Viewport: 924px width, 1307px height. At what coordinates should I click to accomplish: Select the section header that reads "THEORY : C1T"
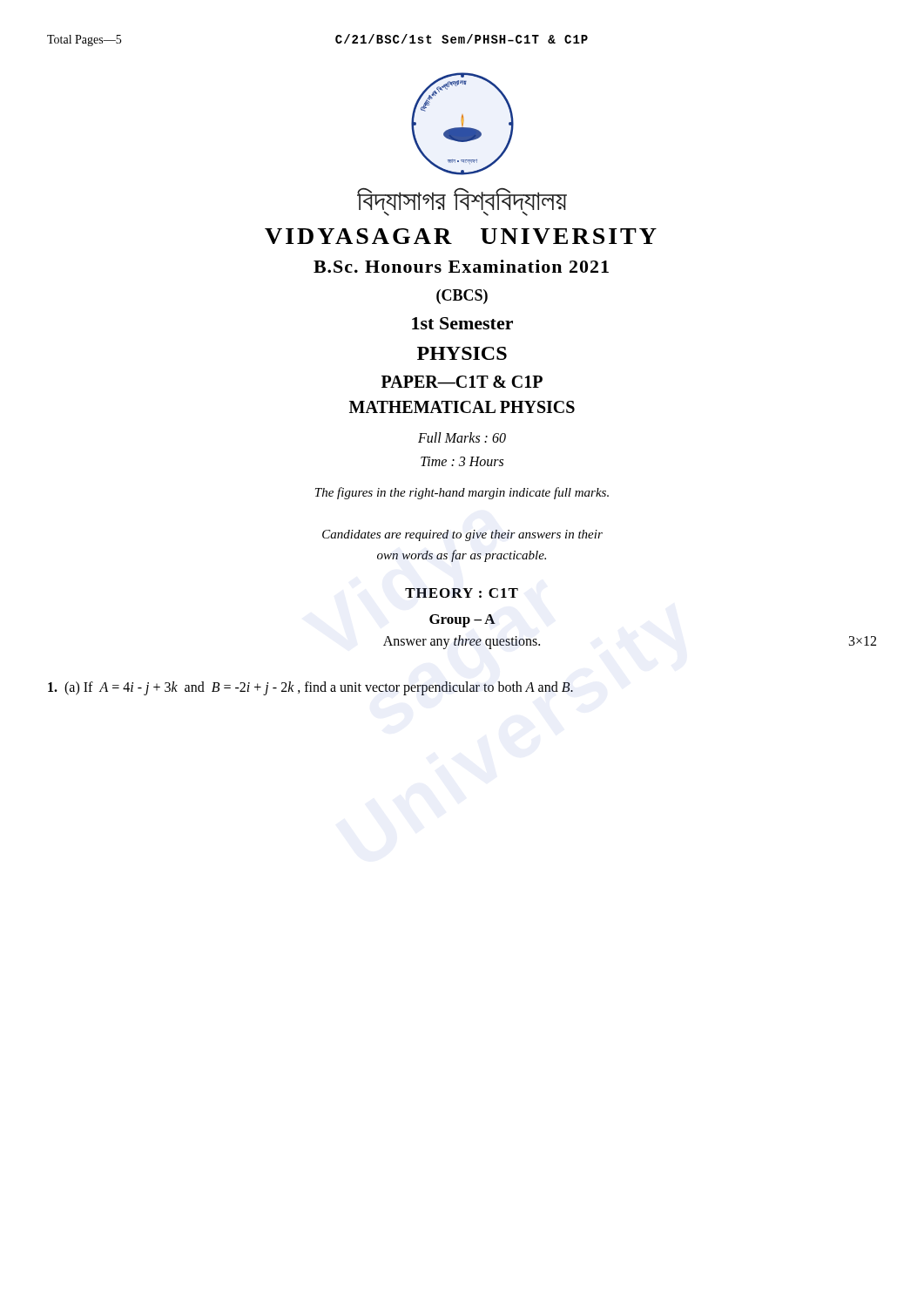coord(462,593)
